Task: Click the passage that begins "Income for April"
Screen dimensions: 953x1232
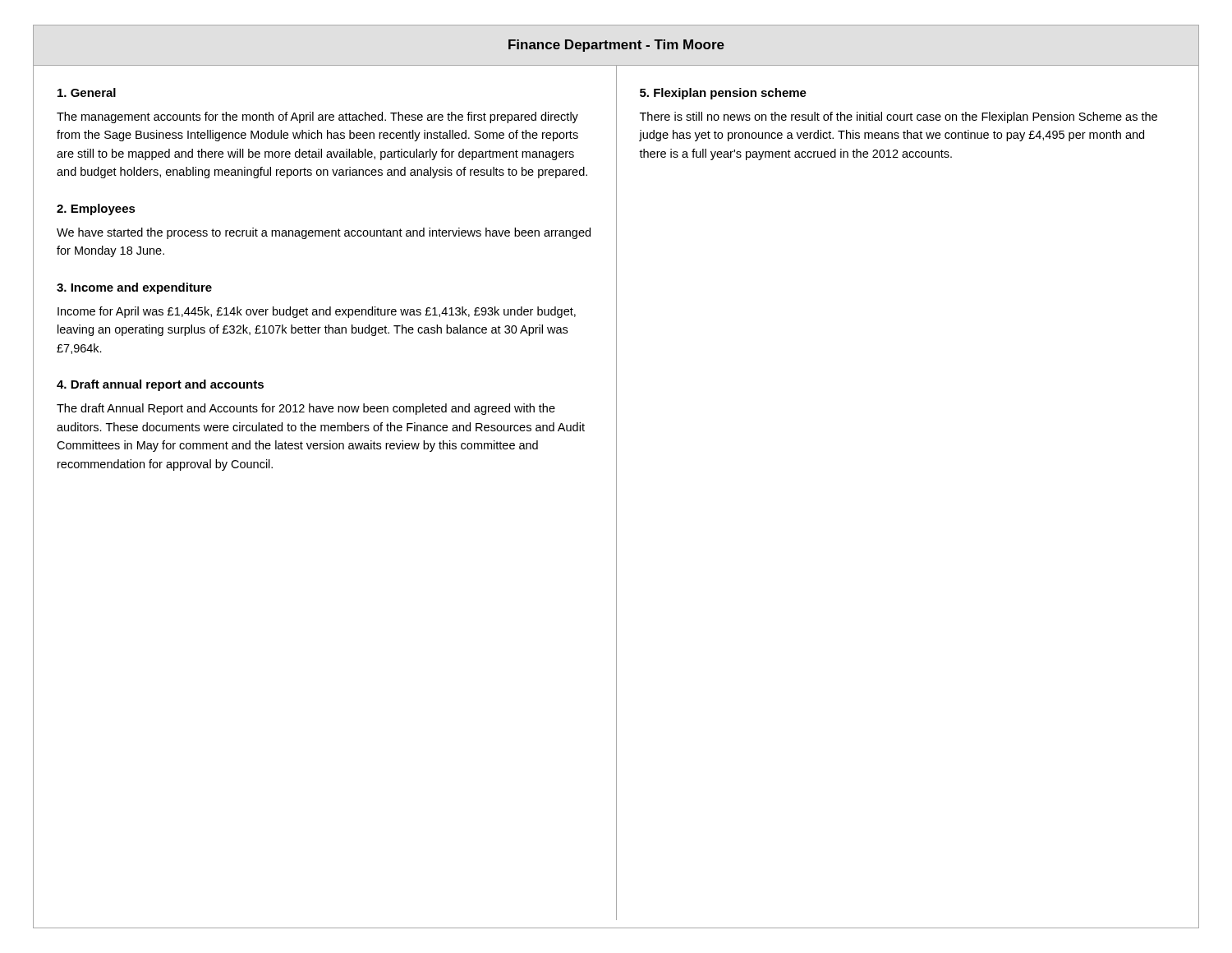Action: [x=317, y=330]
